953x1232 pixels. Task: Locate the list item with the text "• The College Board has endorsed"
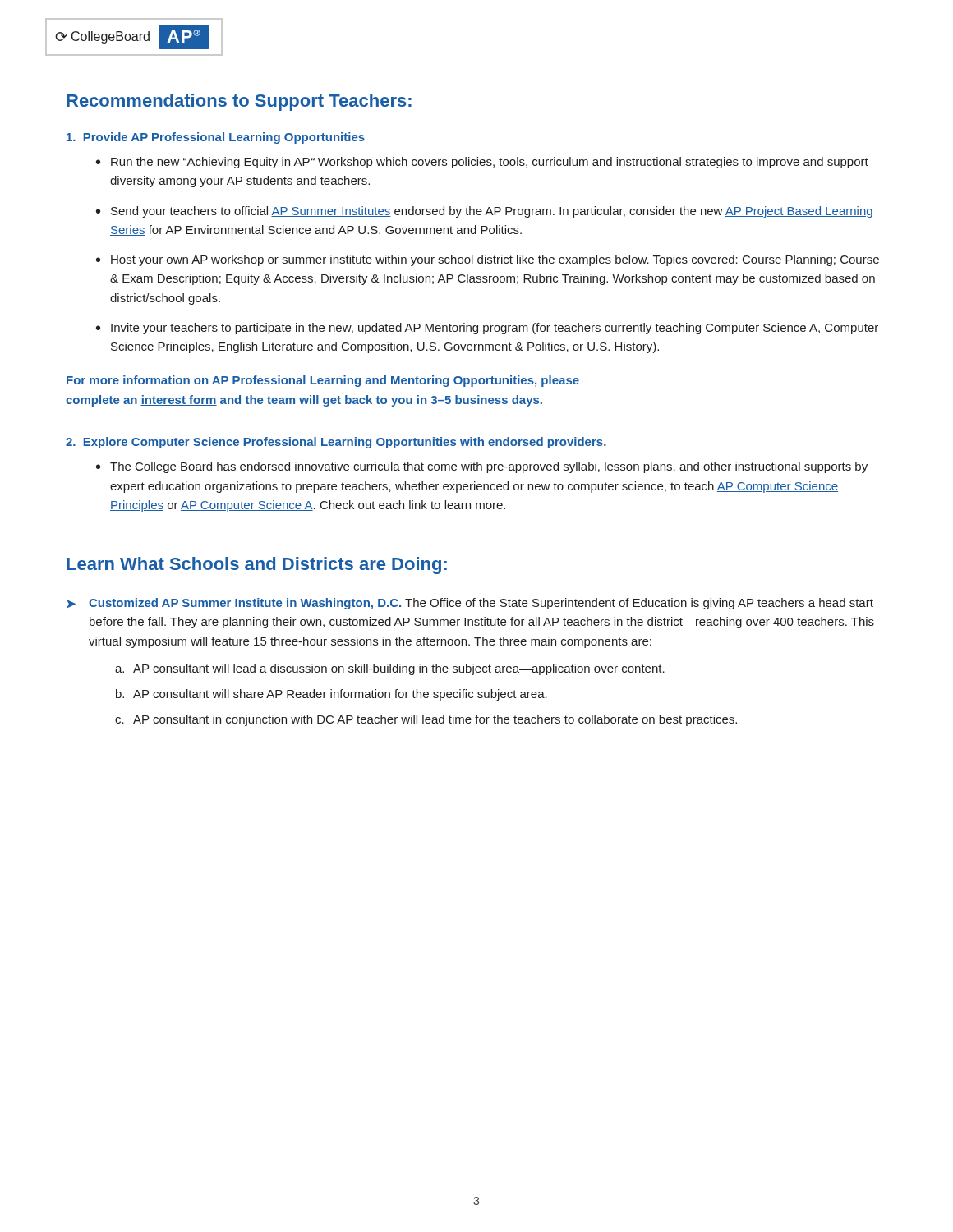pos(491,485)
